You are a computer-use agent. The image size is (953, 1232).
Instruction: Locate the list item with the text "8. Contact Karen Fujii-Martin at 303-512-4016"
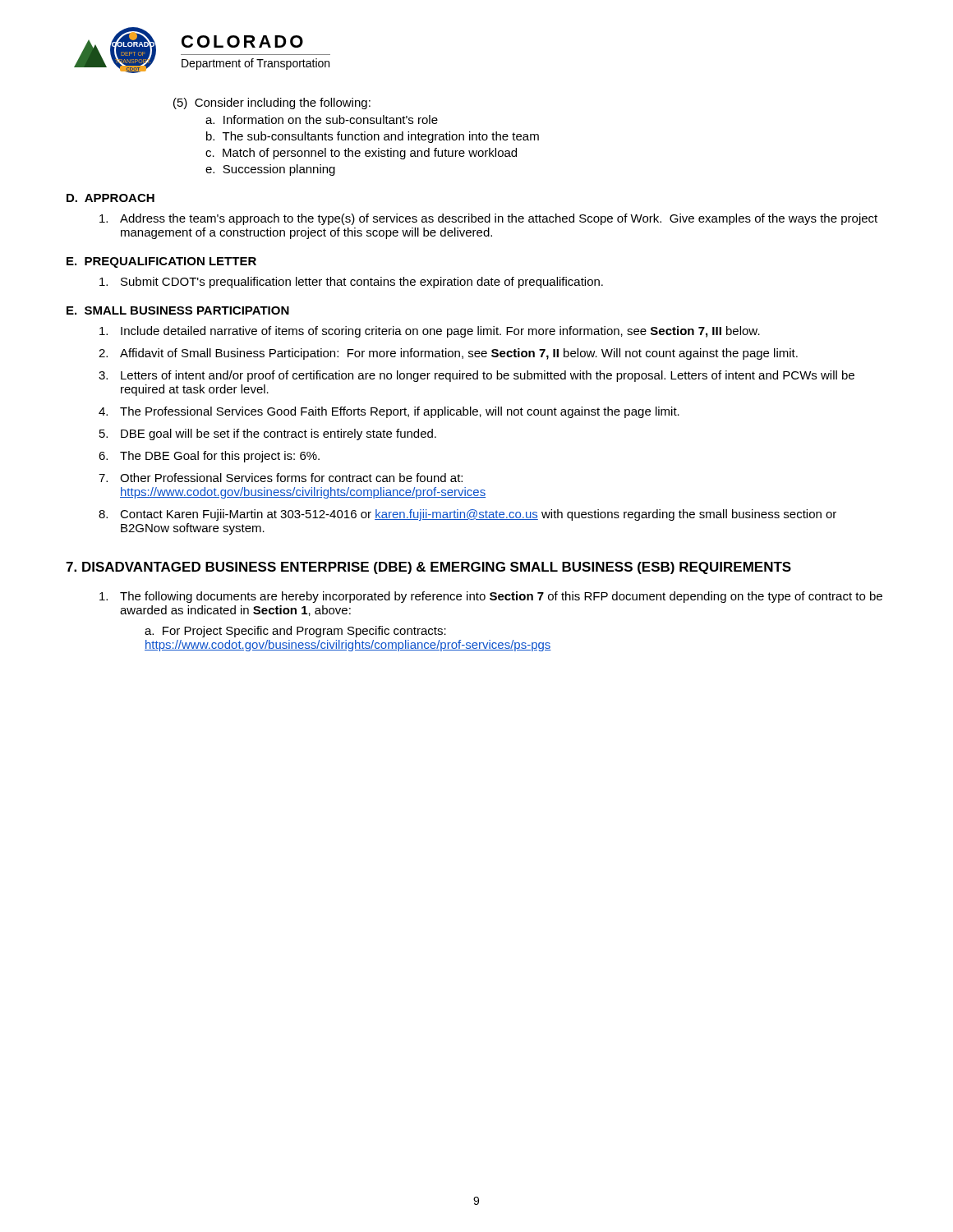[x=493, y=521]
